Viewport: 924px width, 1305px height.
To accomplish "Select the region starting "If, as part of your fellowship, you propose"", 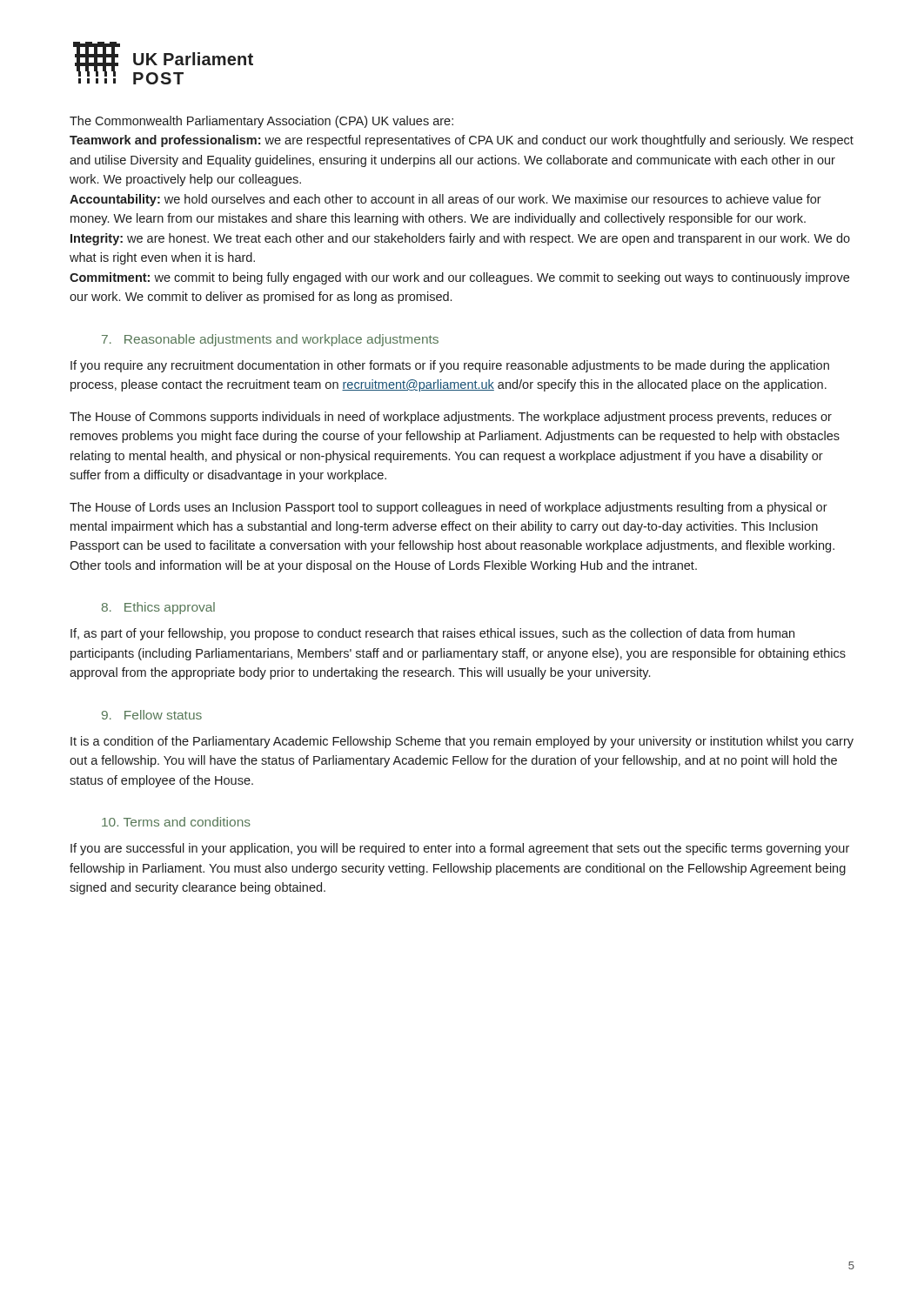I will point(462,653).
